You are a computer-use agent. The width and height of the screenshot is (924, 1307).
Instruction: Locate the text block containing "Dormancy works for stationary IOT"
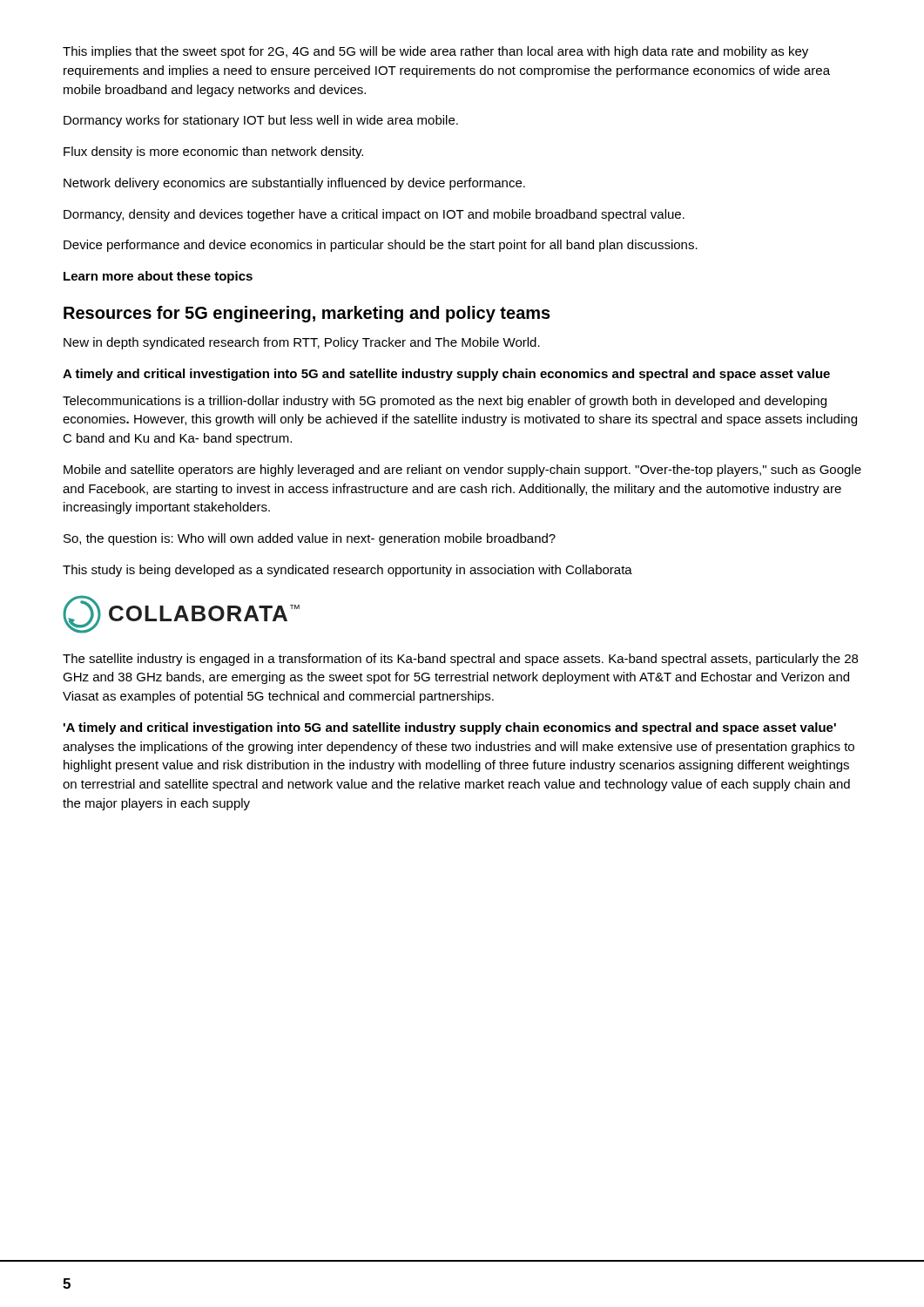[462, 120]
